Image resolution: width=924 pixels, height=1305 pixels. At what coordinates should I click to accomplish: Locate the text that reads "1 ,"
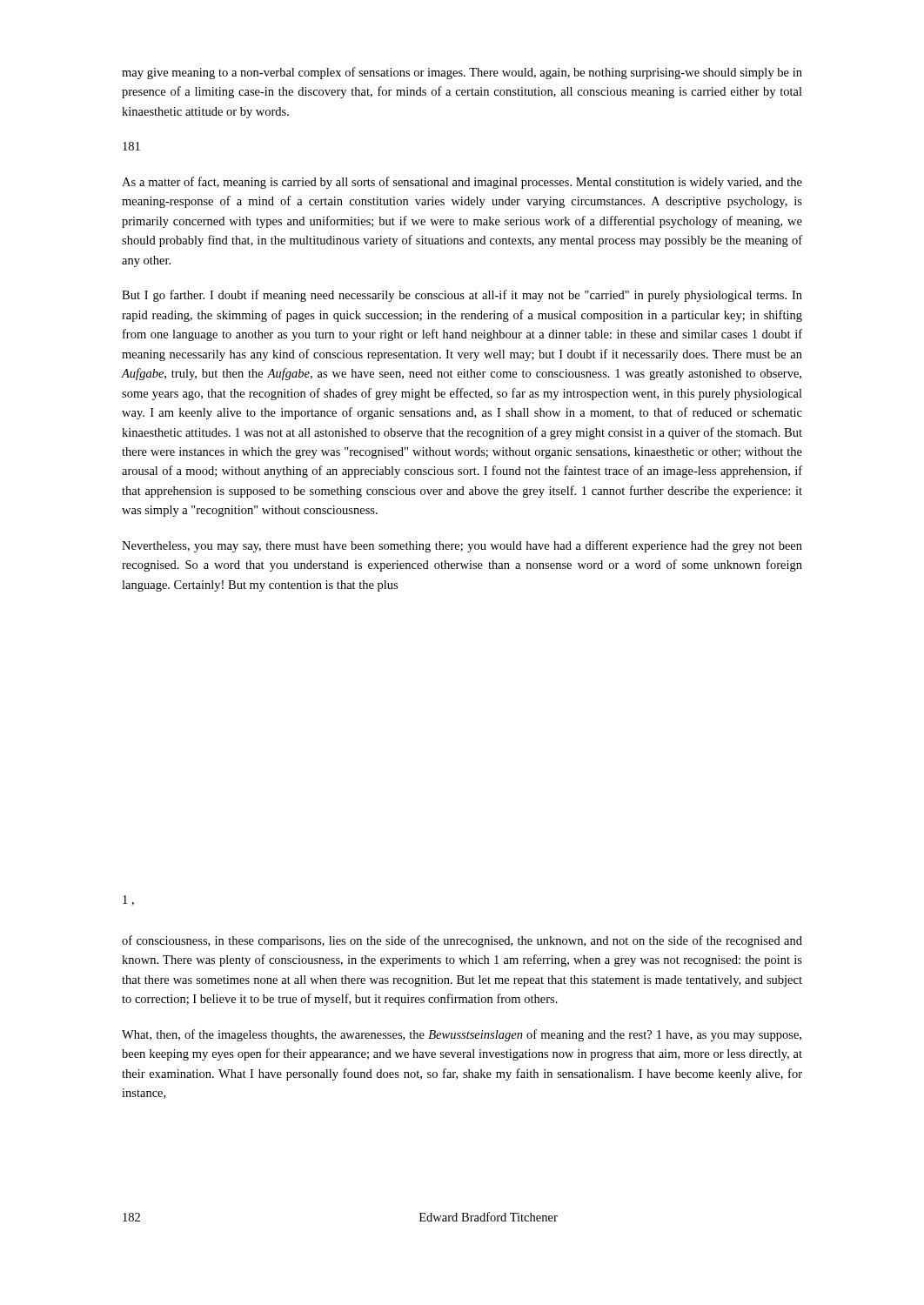pos(128,900)
